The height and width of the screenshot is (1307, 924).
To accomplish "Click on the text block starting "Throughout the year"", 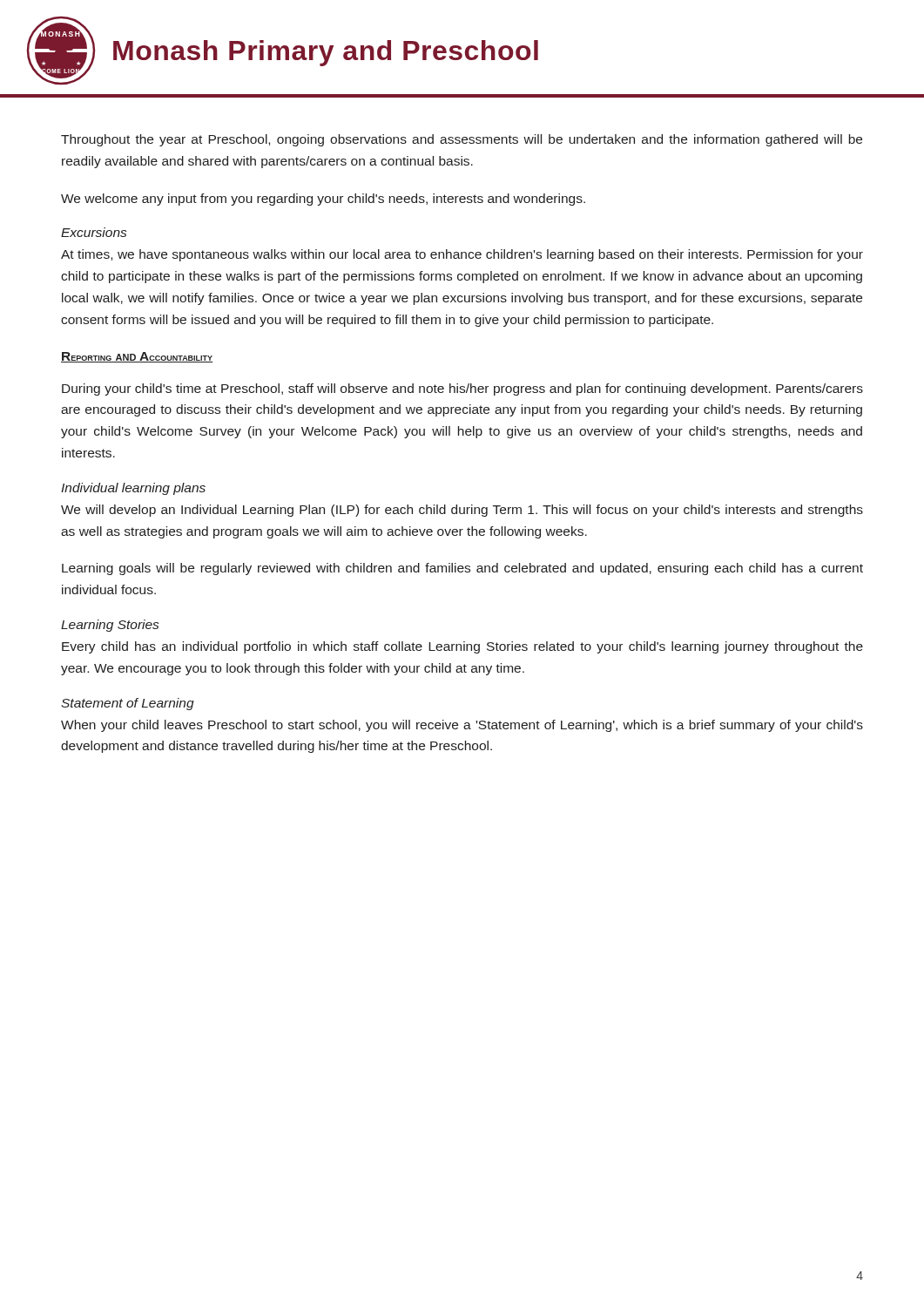I will pos(462,150).
